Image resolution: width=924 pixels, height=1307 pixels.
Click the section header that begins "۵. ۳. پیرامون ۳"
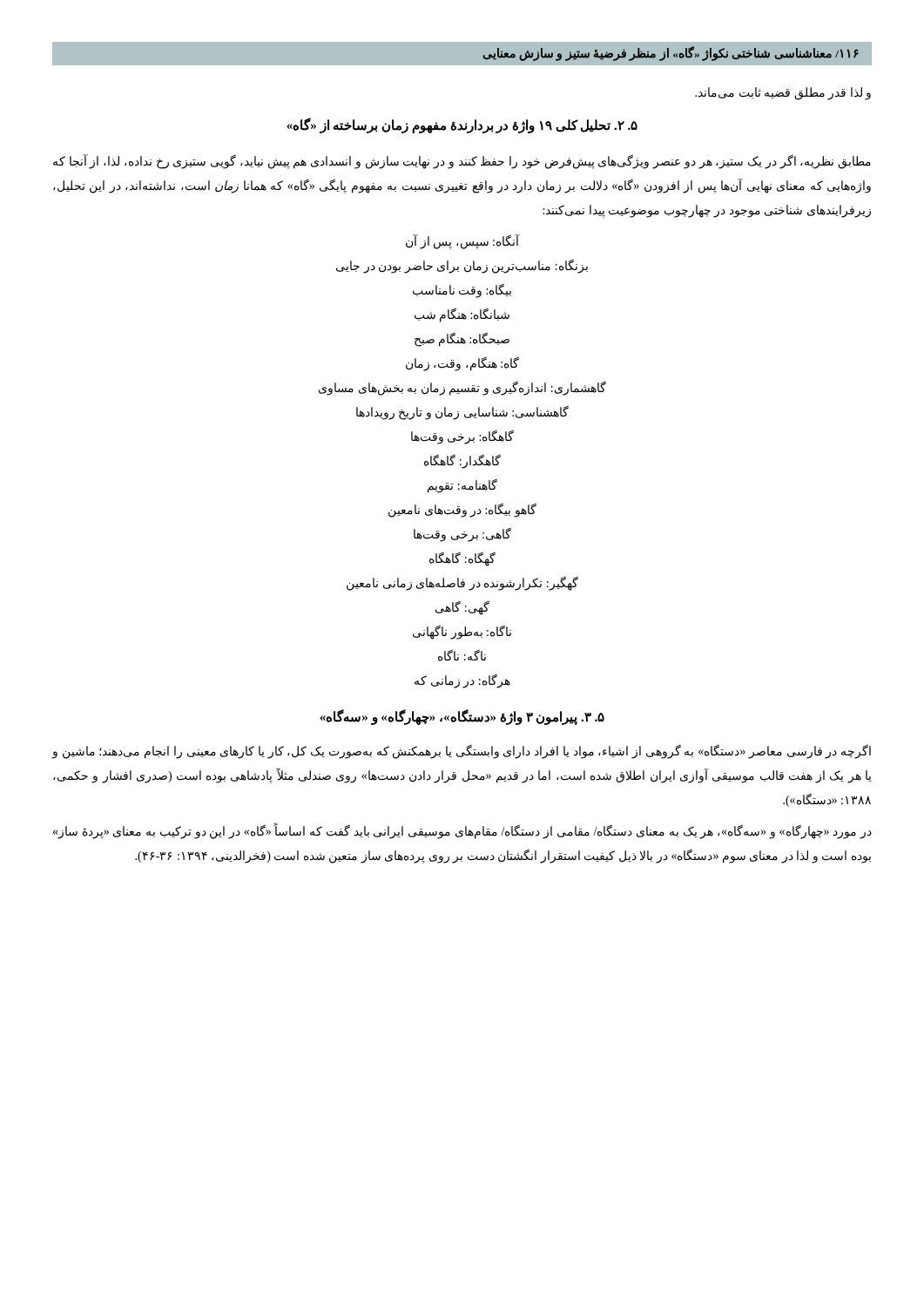462,717
